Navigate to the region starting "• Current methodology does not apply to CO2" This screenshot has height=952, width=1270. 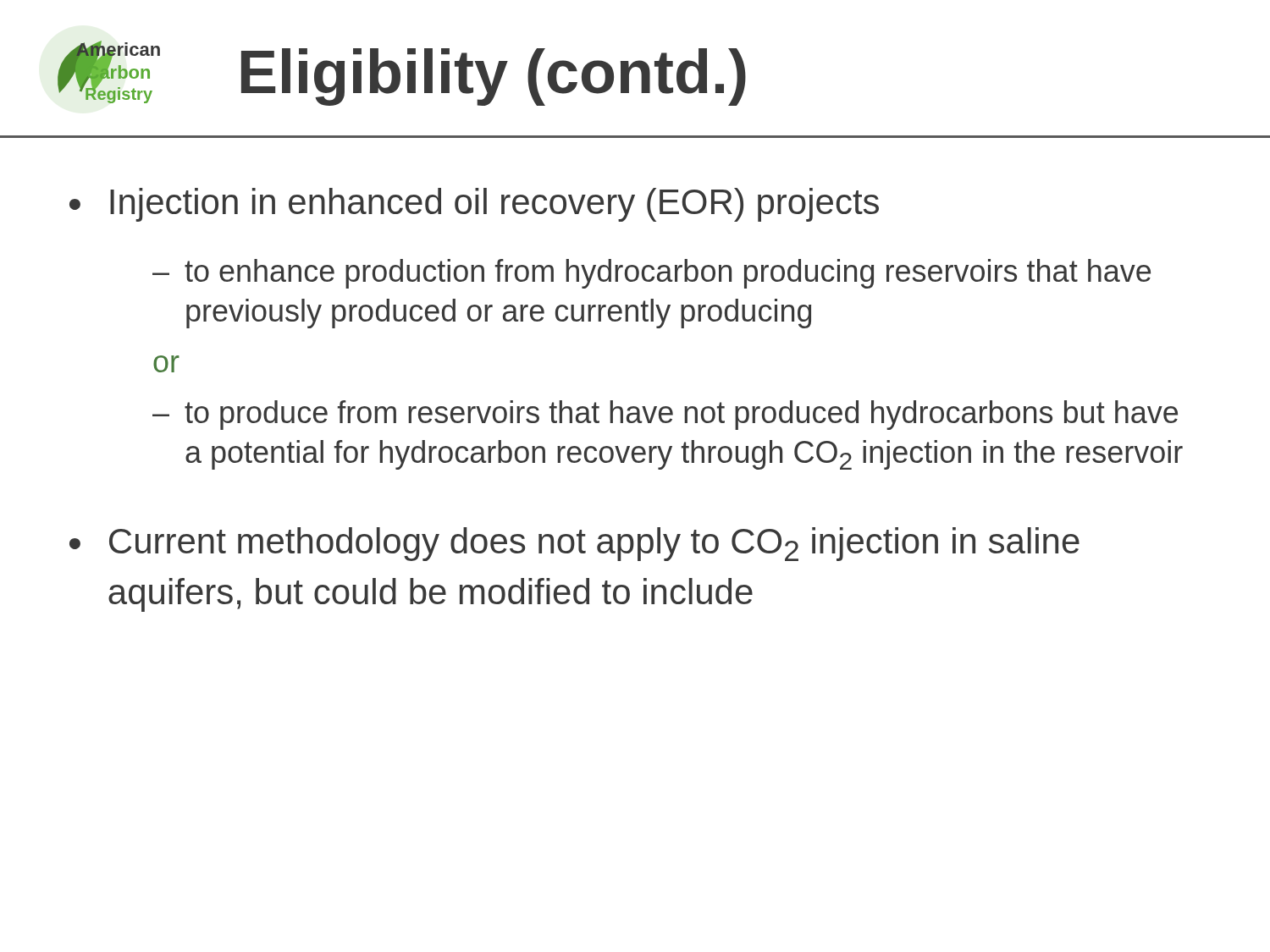click(x=635, y=567)
